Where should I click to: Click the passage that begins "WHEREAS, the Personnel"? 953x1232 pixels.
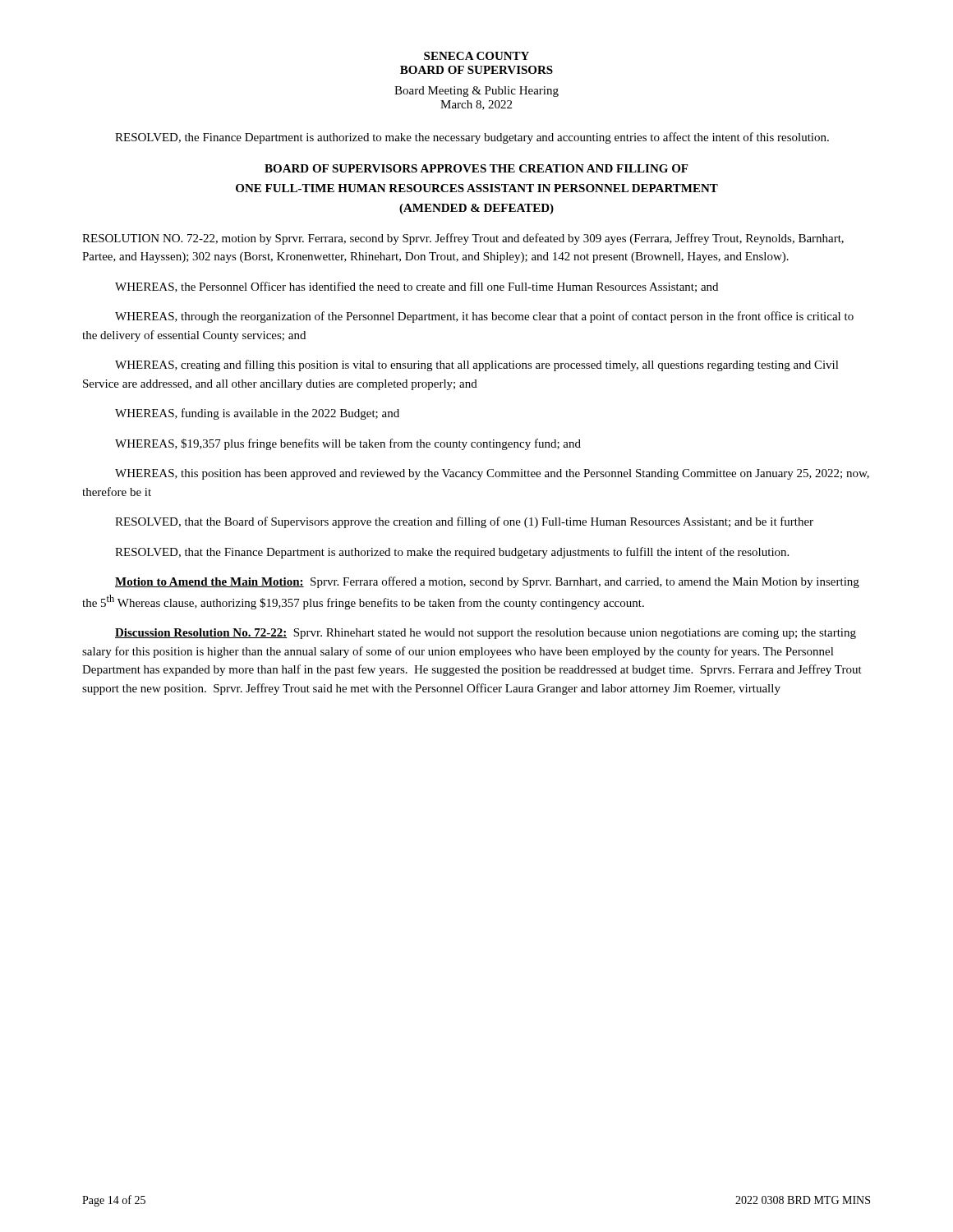click(x=417, y=286)
